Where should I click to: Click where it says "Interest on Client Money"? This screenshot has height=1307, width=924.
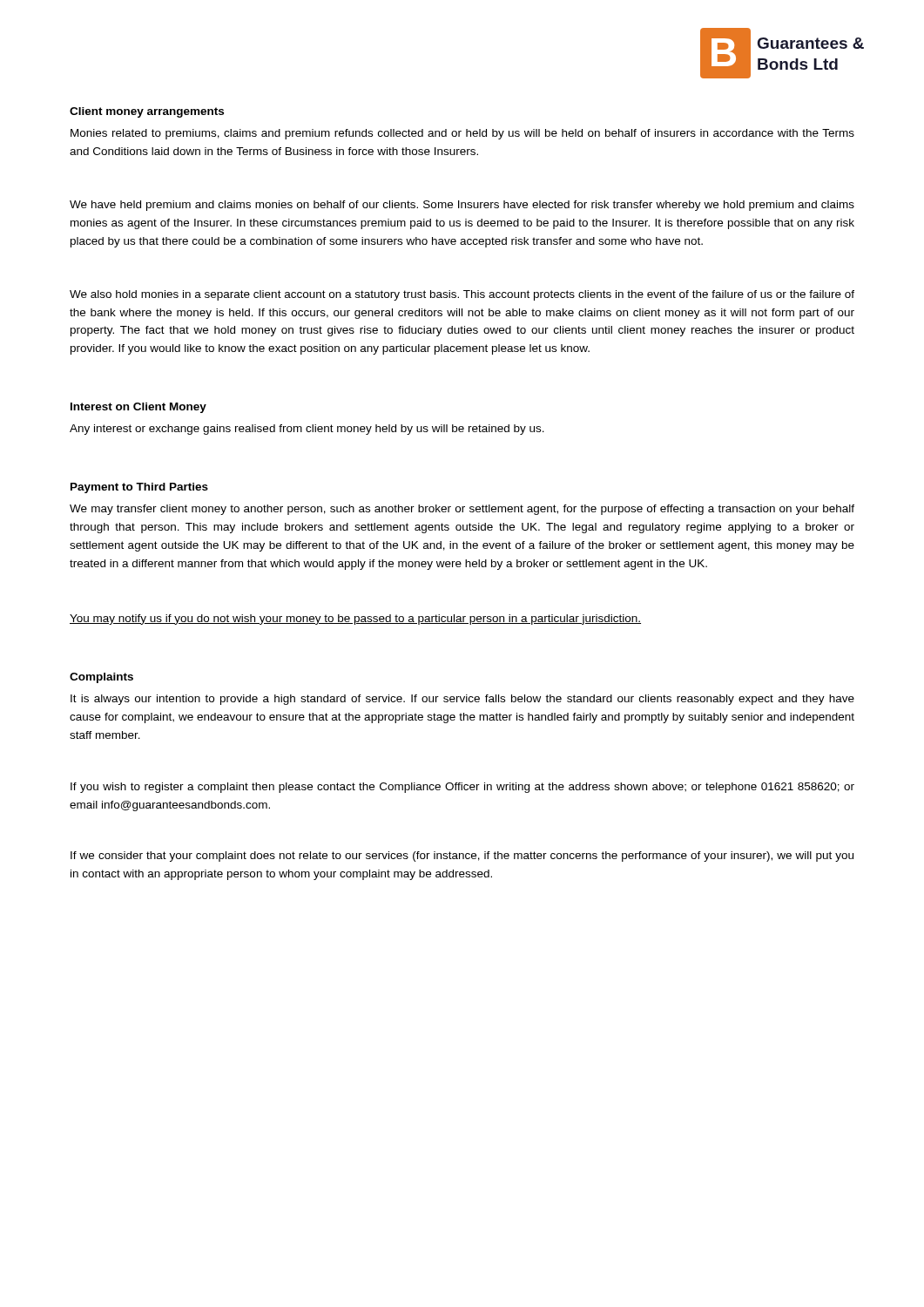pos(138,407)
